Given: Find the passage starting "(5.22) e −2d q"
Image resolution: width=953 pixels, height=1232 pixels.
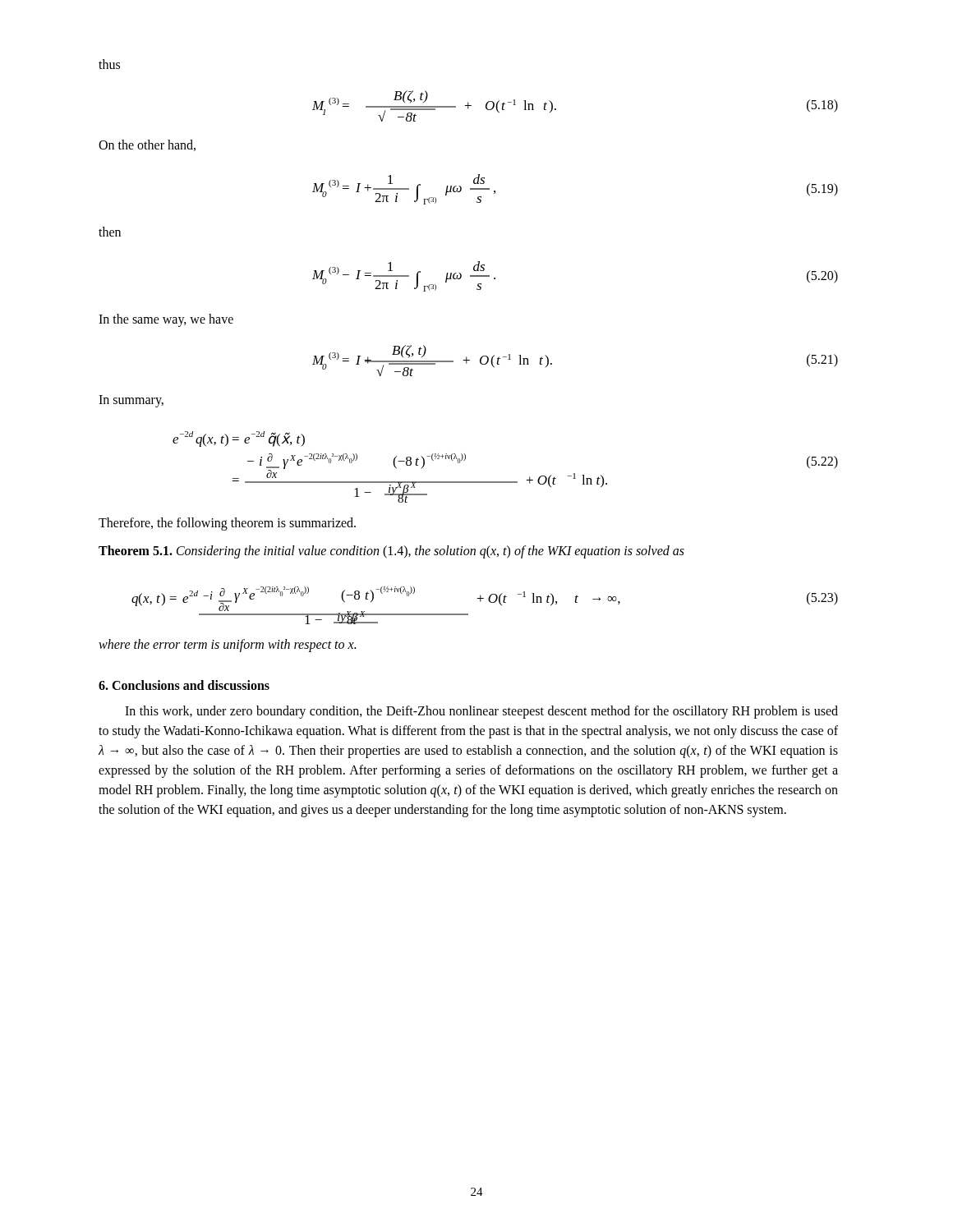Looking at the screenshot, I should [501, 462].
